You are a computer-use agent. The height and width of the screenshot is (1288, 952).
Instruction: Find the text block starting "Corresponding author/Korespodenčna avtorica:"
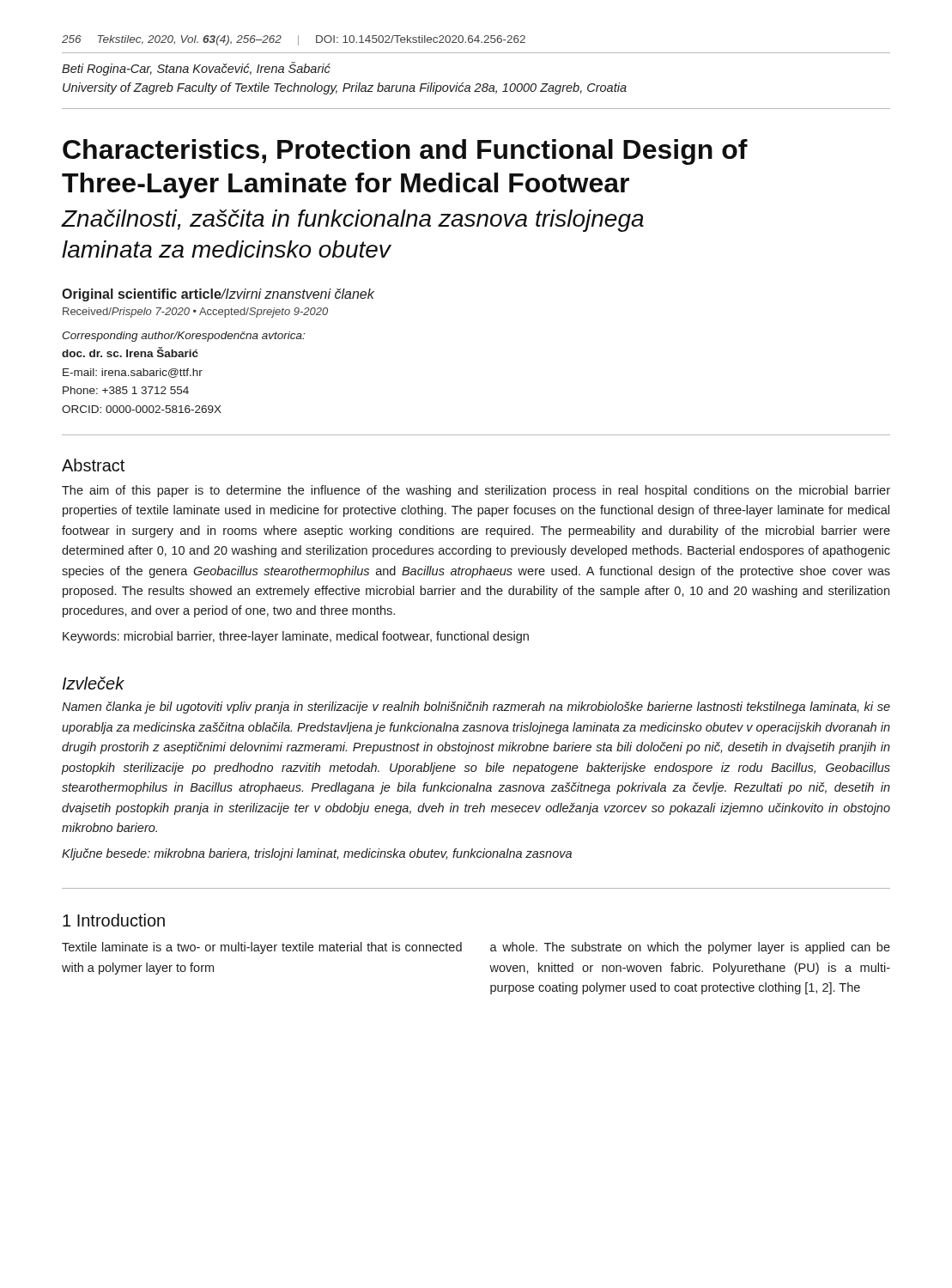click(x=184, y=372)
